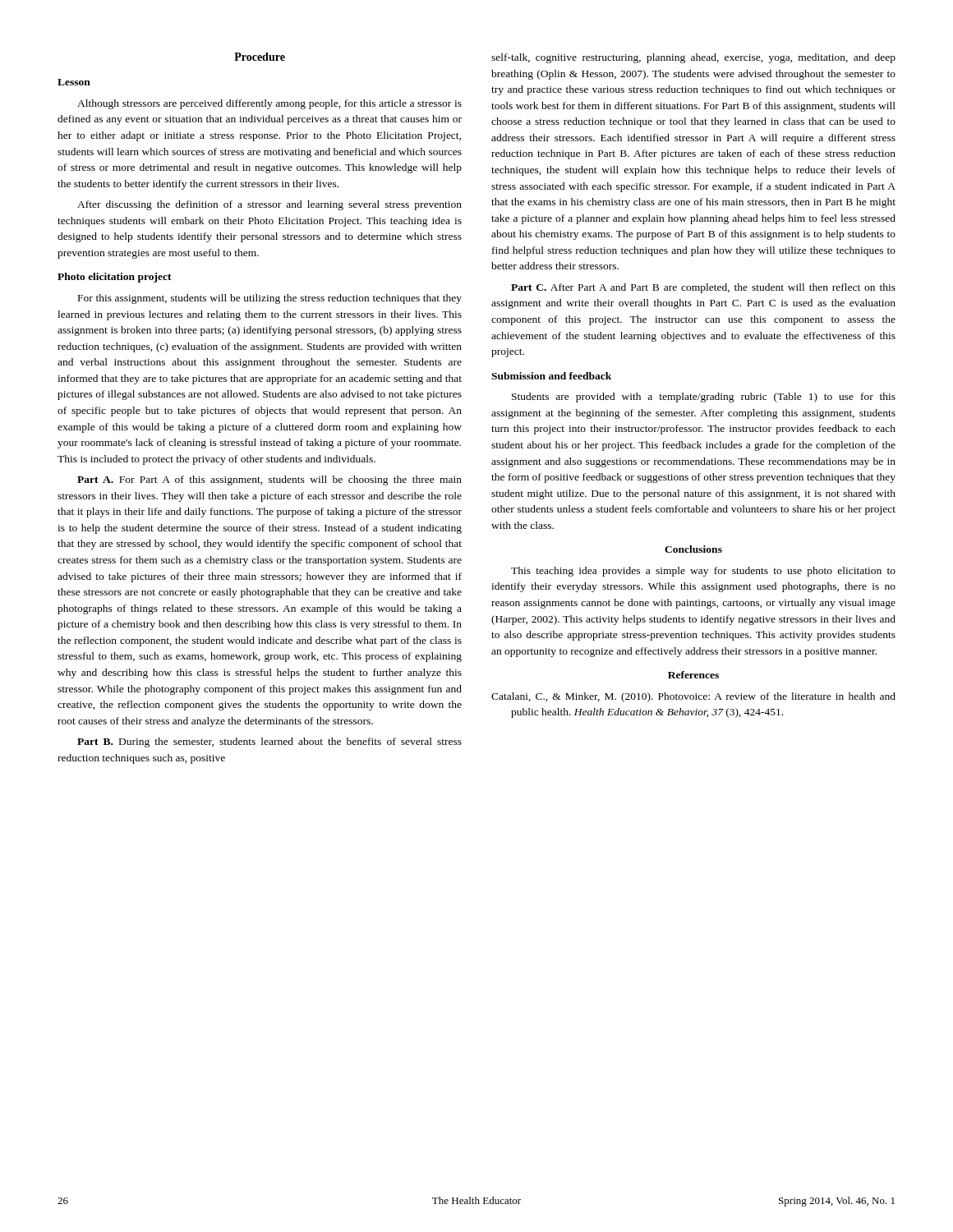
Task: Click on the text block that says "self-talk, cognitive restructuring, planning ahead,"
Action: pyautogui.click(x=693, y=204)
